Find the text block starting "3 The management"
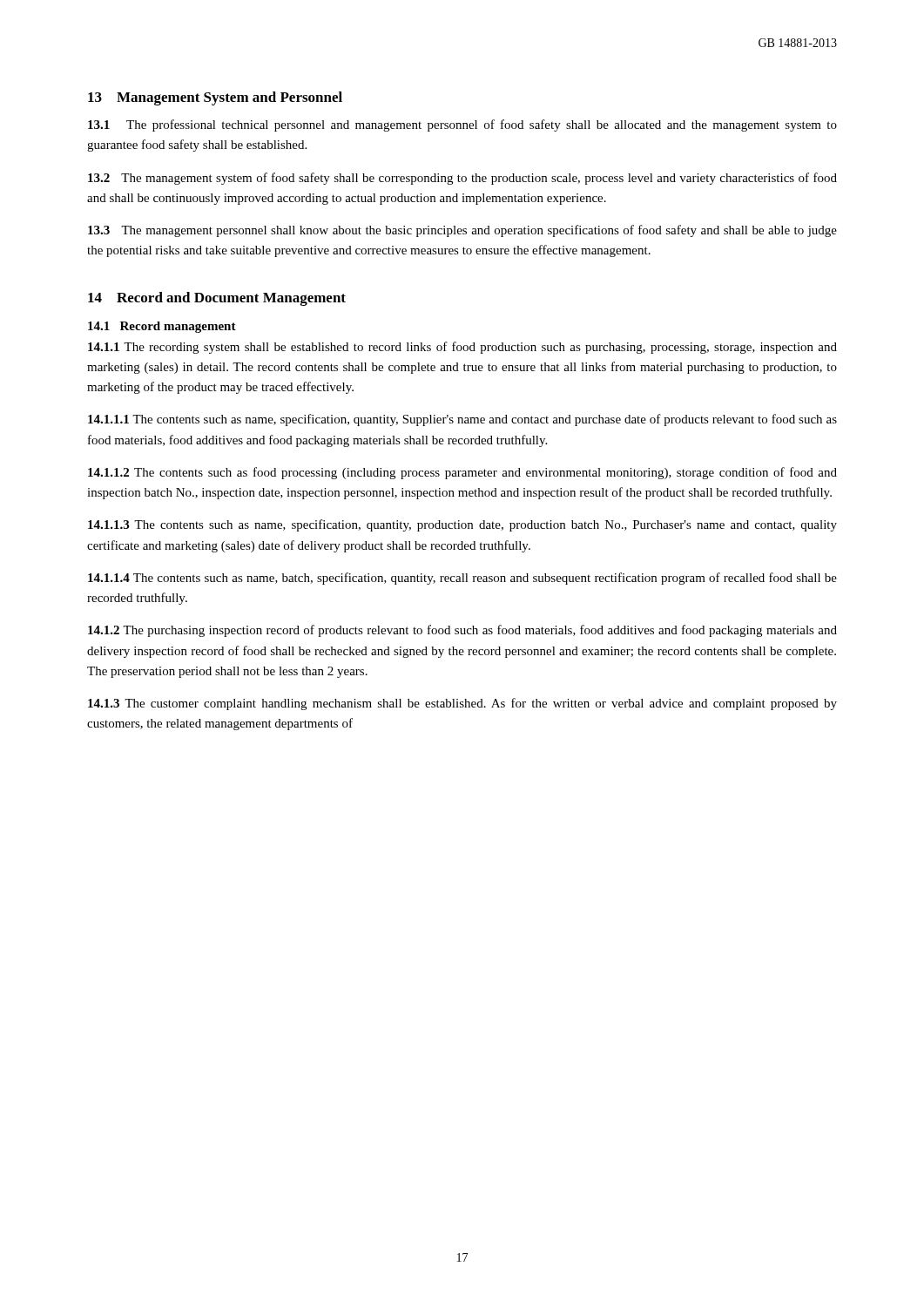The height and width of the screenshot is (1307, 924). 462,240
